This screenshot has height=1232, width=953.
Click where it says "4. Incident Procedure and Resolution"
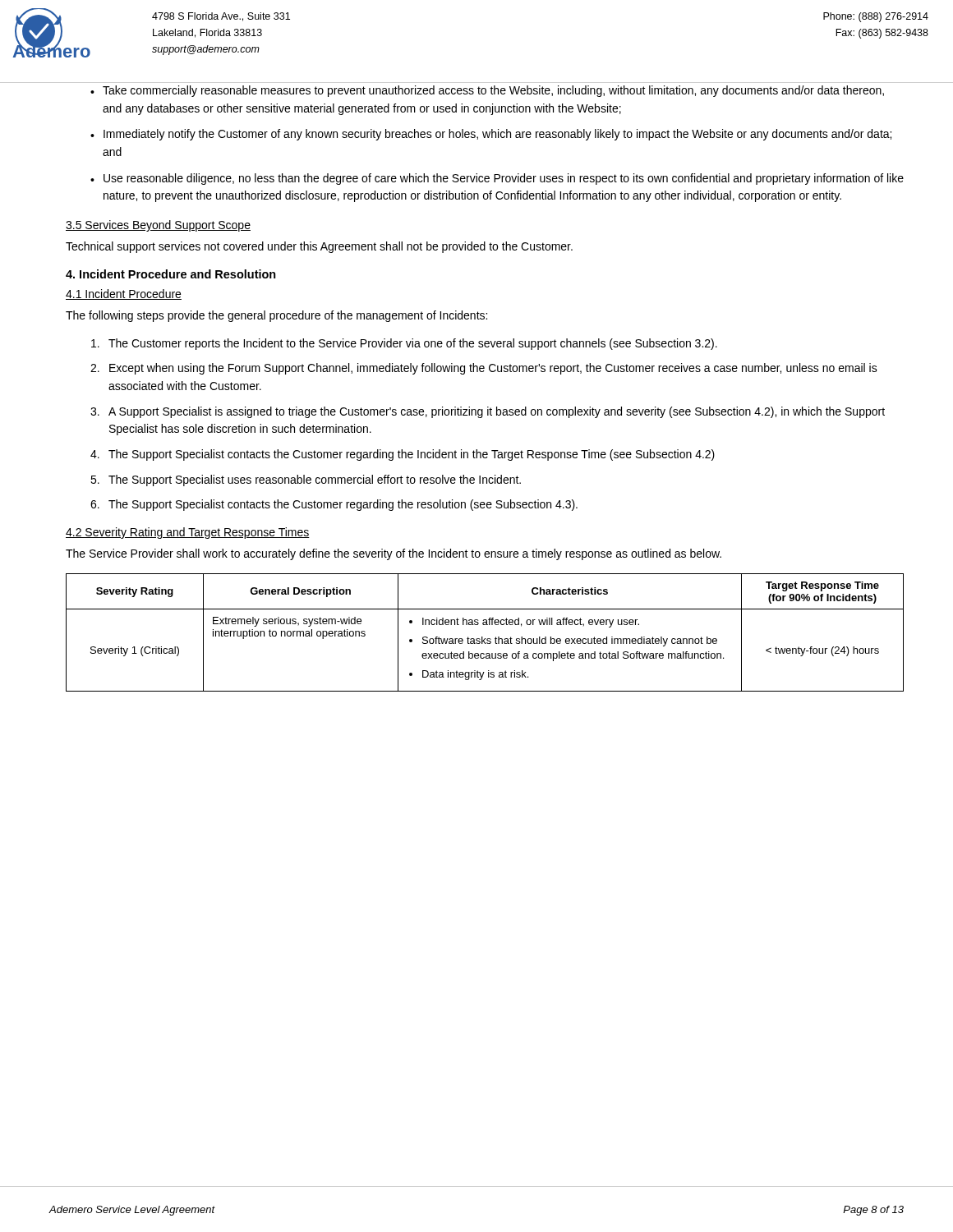(x=171, y=274)
